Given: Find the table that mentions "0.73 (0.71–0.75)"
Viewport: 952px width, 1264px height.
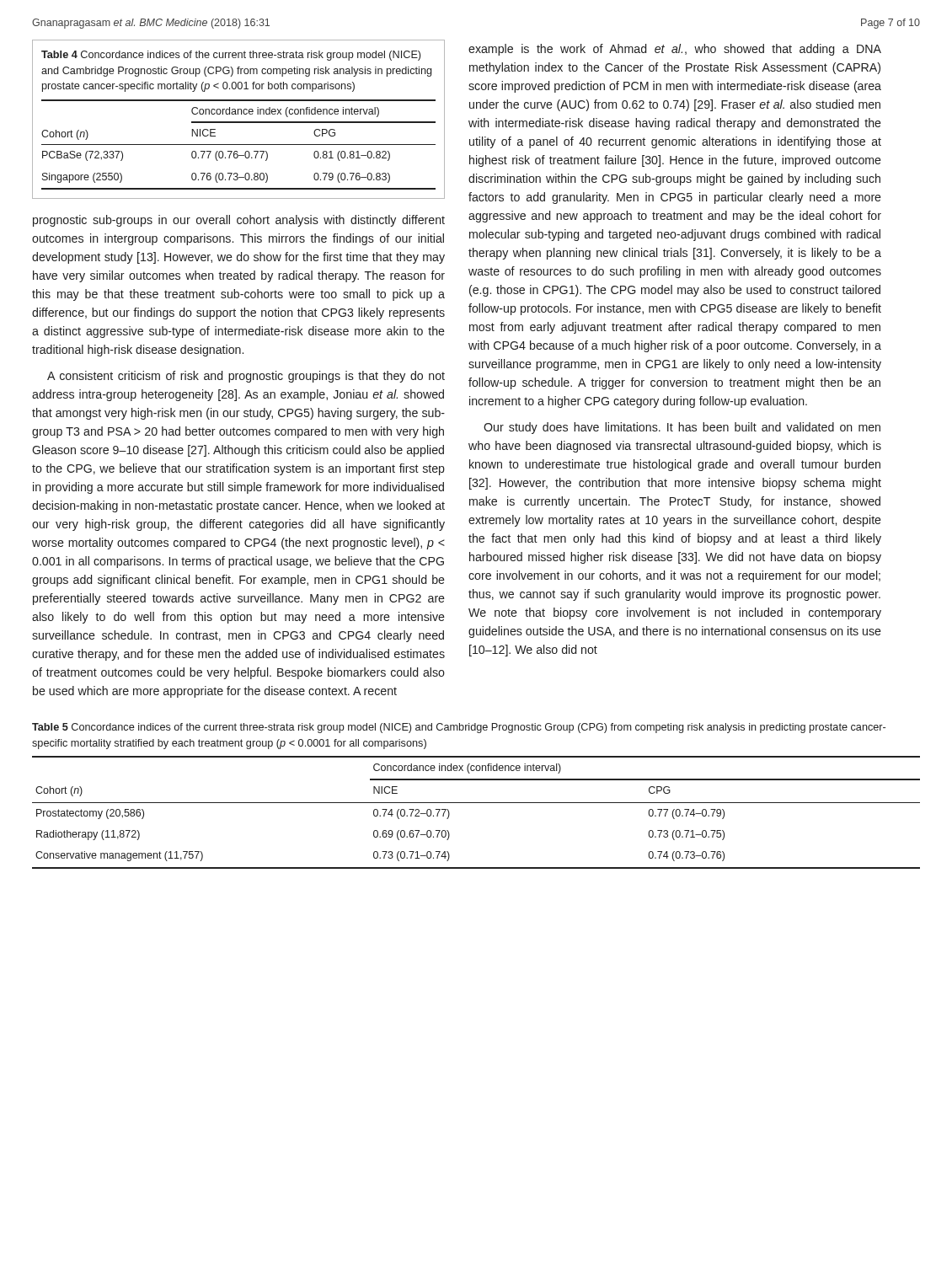Looking at the screenshot, I should point(476,812).
